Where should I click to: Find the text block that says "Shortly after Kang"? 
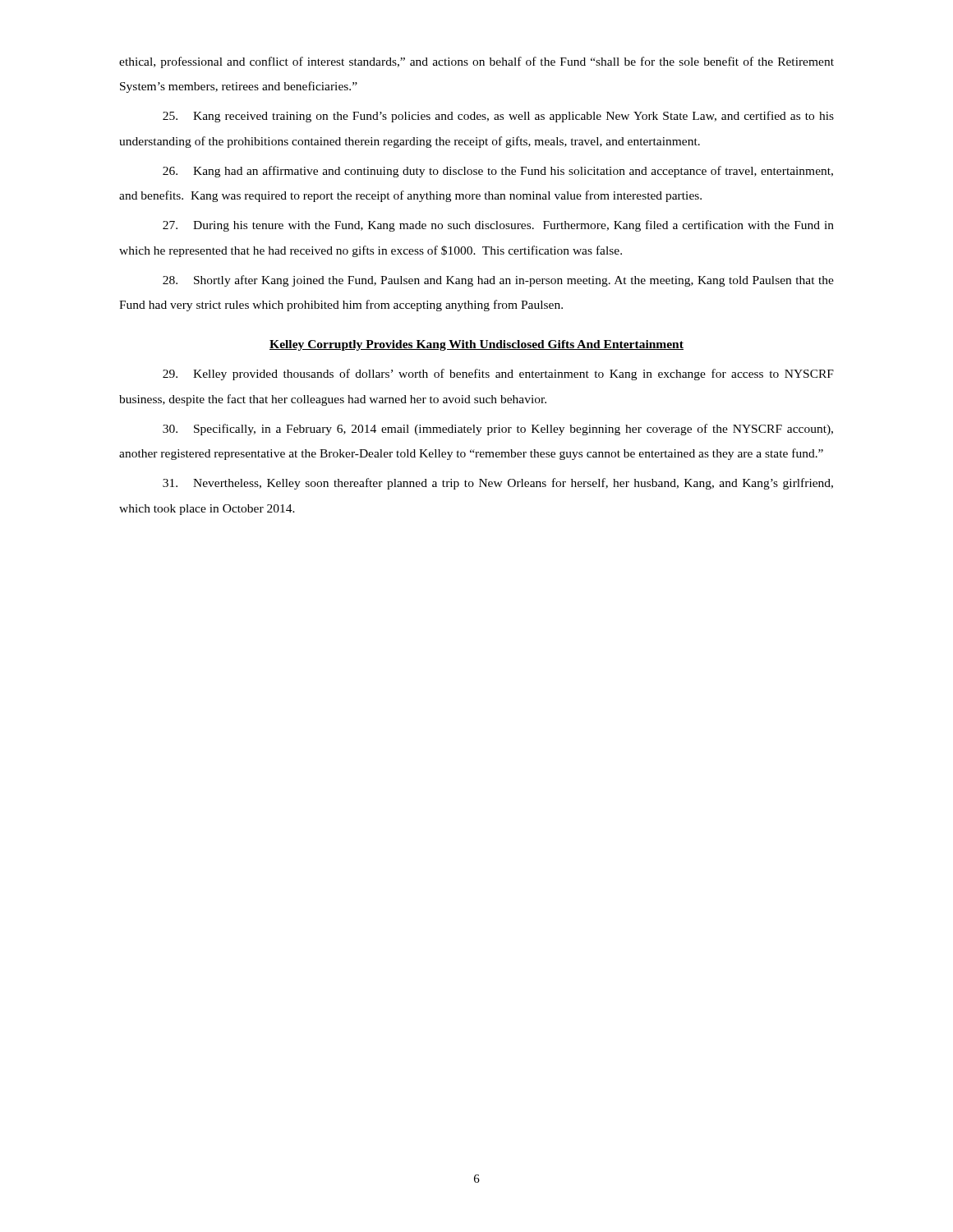click(476, 292)
